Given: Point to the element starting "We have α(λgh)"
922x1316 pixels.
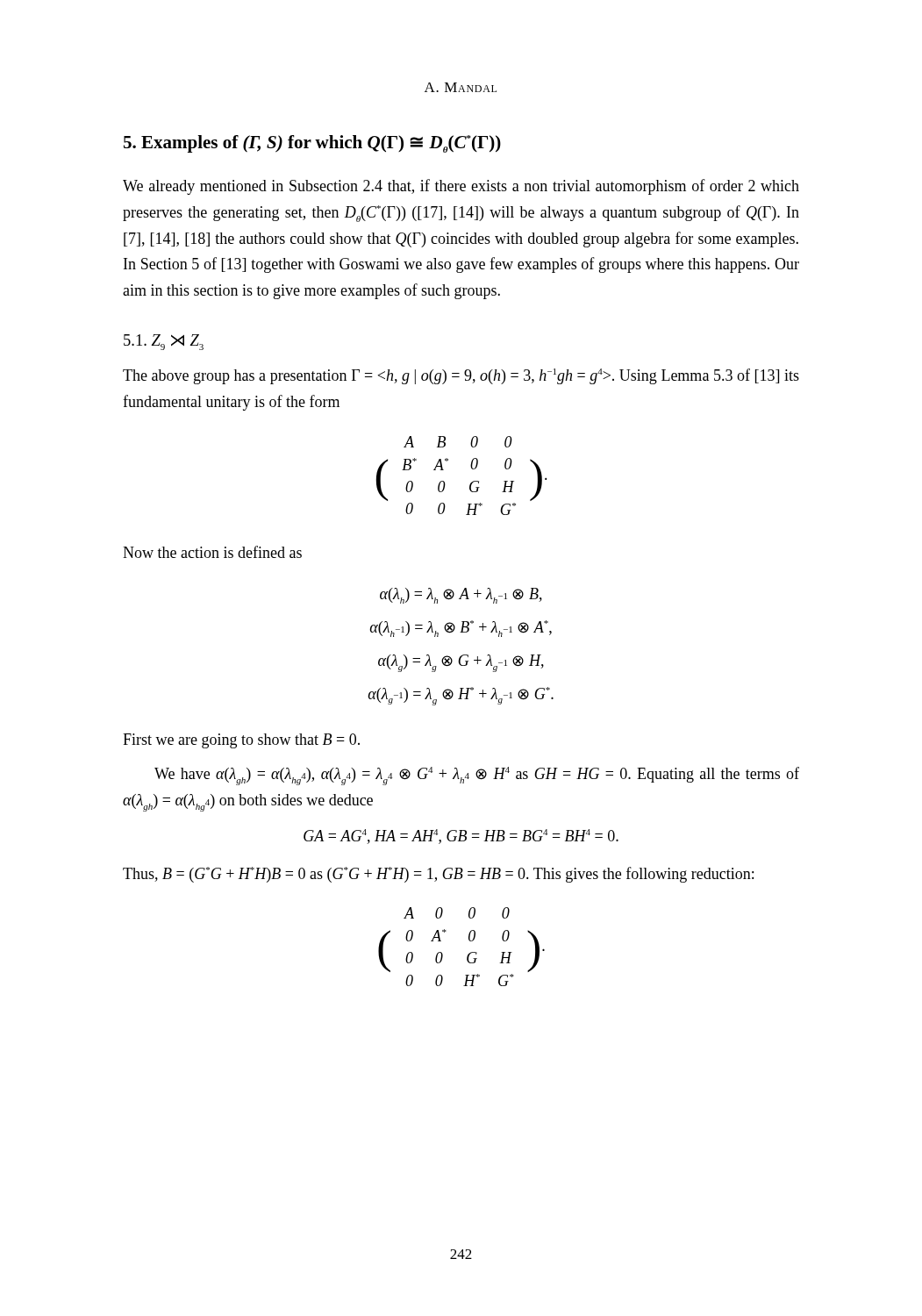Looking at the screenshot, I should (x=461, y=788).
